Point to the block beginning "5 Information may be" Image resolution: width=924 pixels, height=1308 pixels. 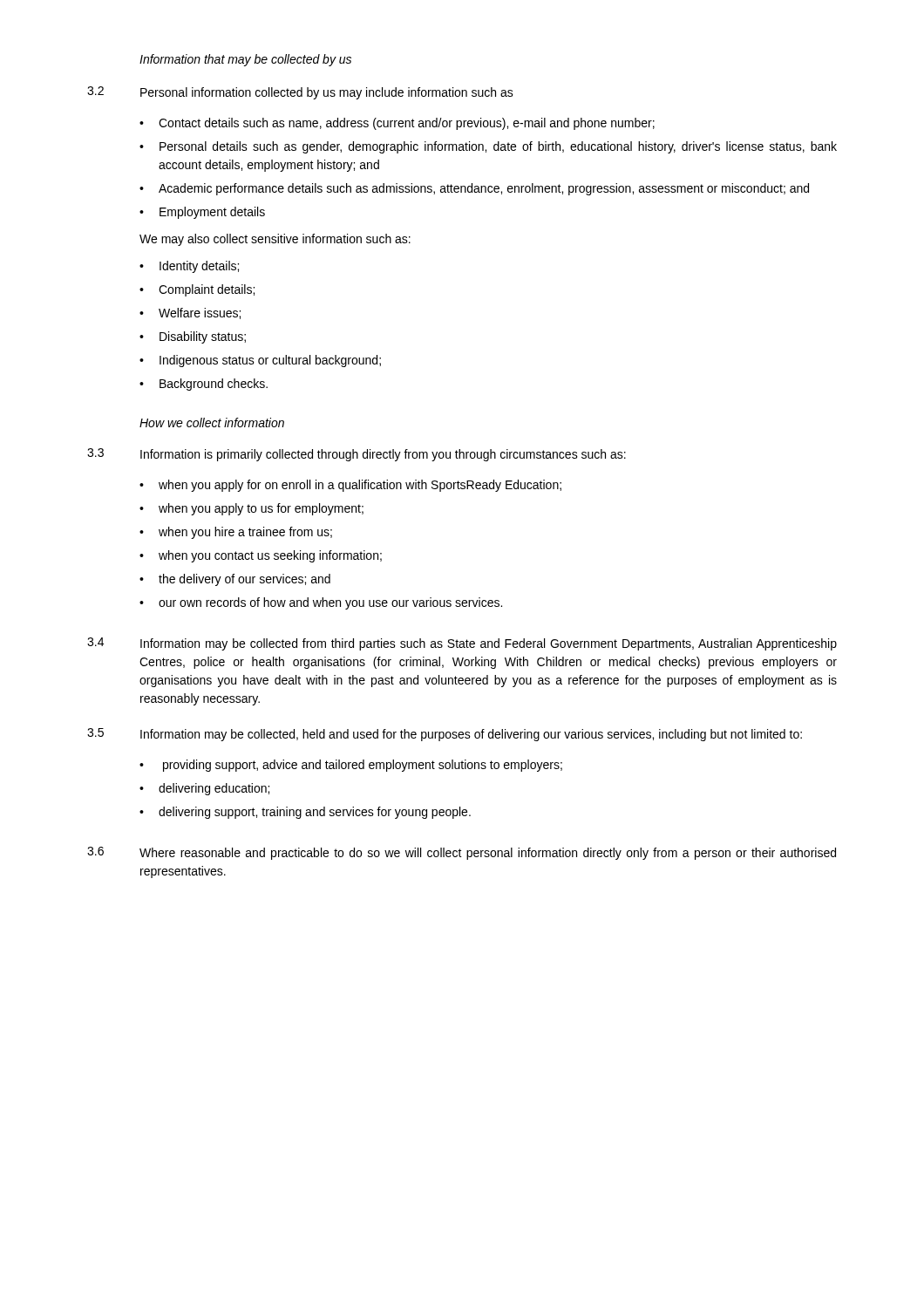click(462, 778)
